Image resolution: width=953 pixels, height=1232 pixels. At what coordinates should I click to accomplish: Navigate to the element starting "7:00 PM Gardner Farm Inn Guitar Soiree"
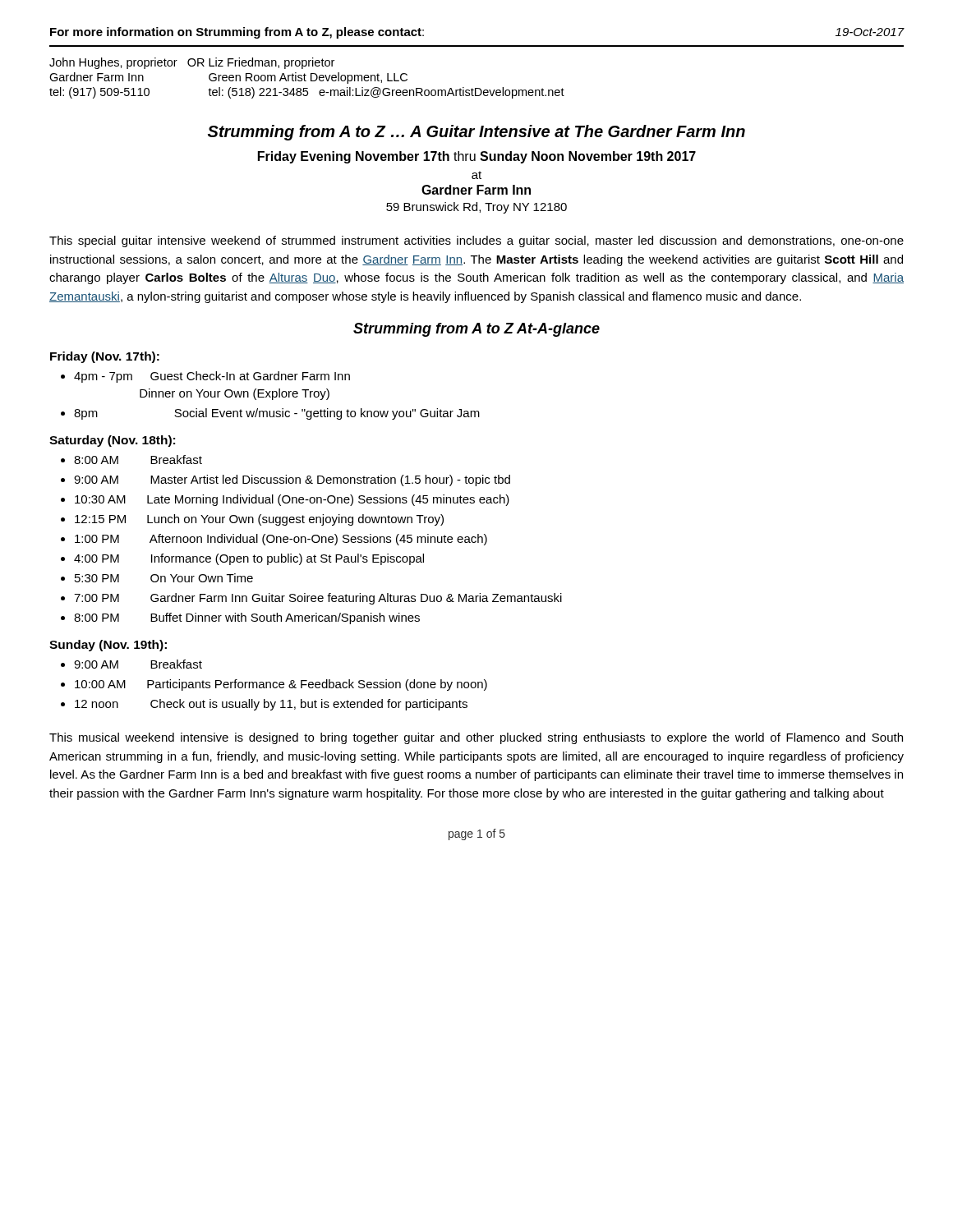(318, 598)
